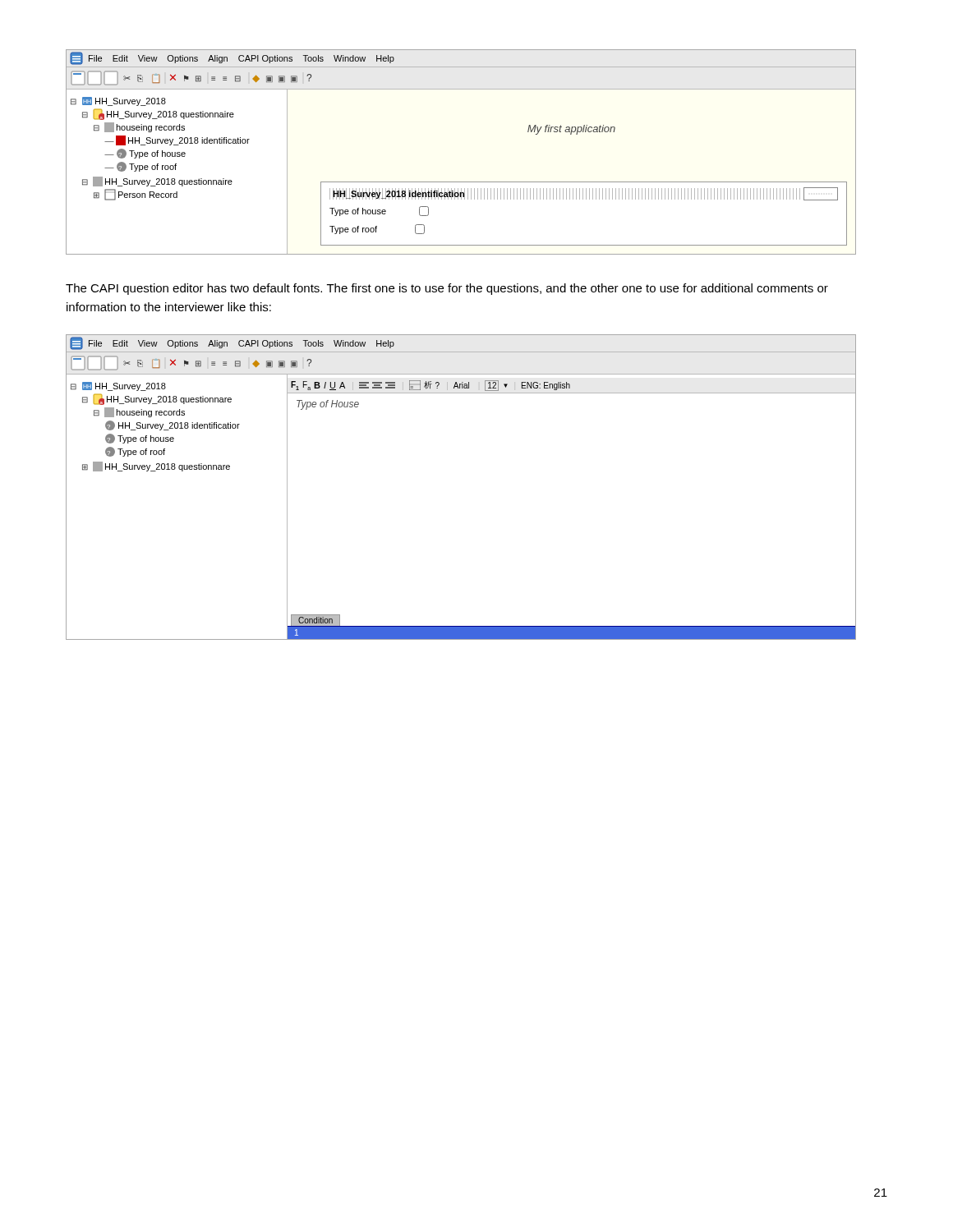Click on the text block containing "The CAPI question editor has two"
The width and height of the screenshot is (953, 1232).
(447, 297)
